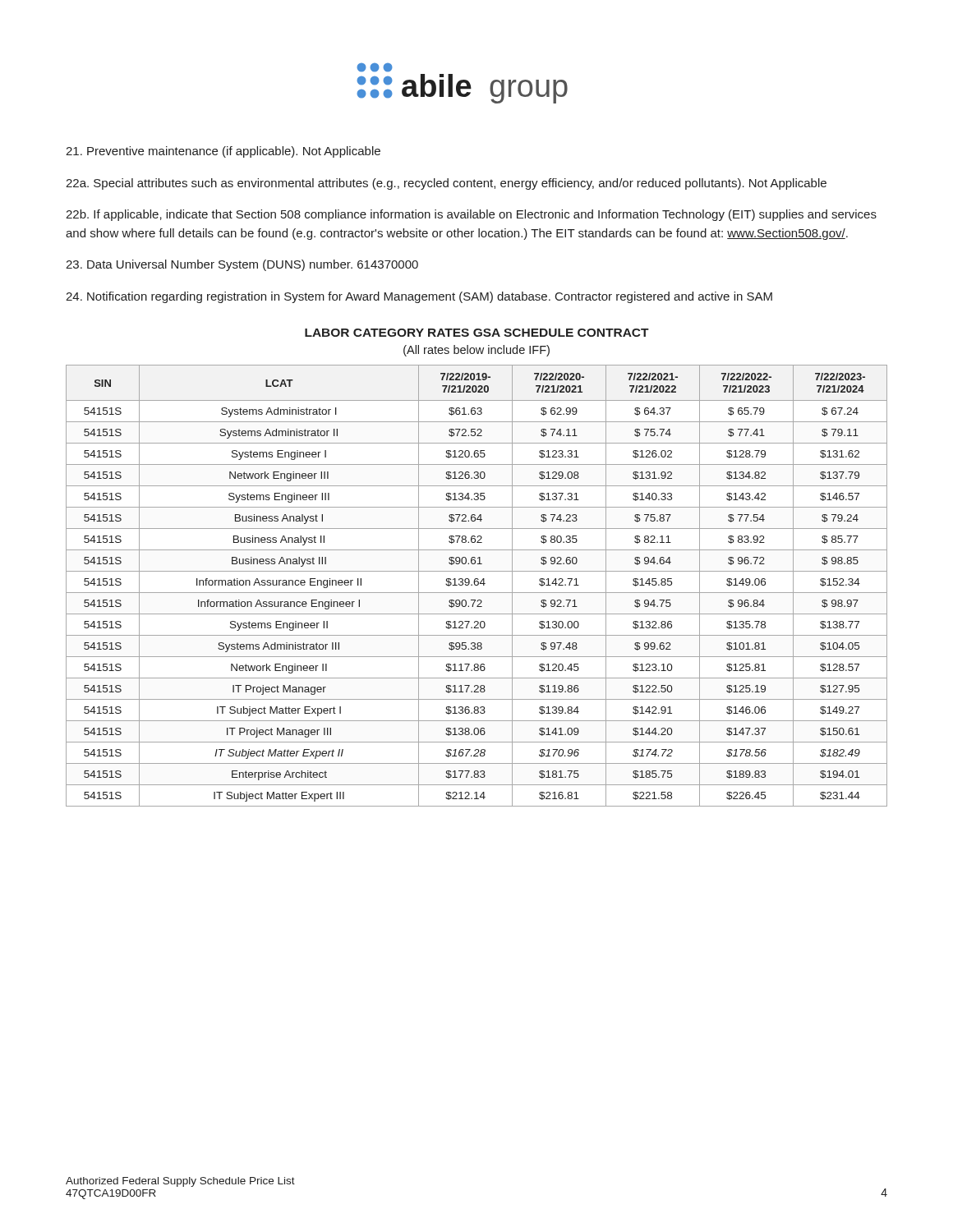The width and height of the screenshot is (953, 1232).
Task: Find the passage starting "(All rates below include IFF)"
Action: [476, 350]
